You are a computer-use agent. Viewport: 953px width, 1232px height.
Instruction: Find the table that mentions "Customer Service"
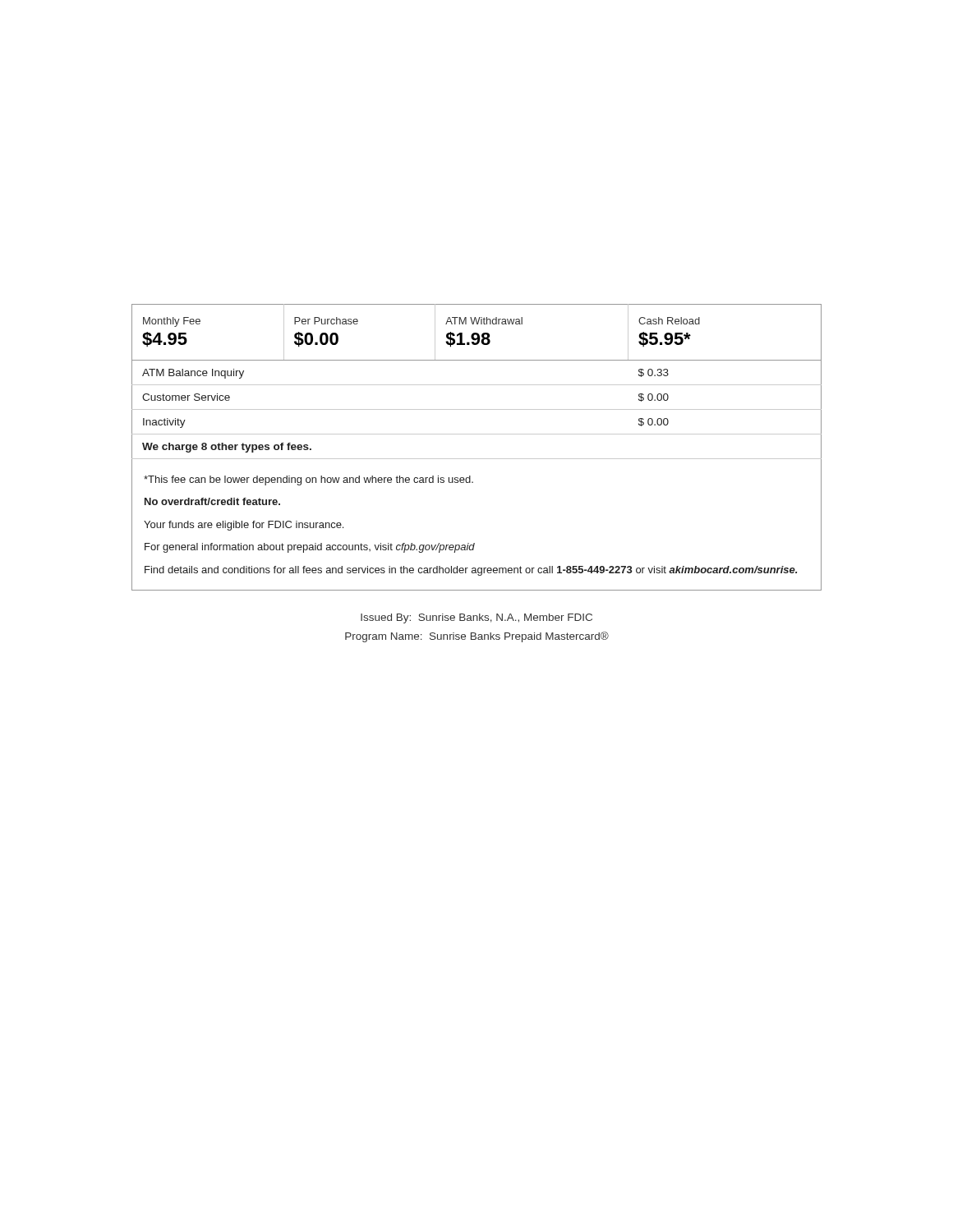476,447
